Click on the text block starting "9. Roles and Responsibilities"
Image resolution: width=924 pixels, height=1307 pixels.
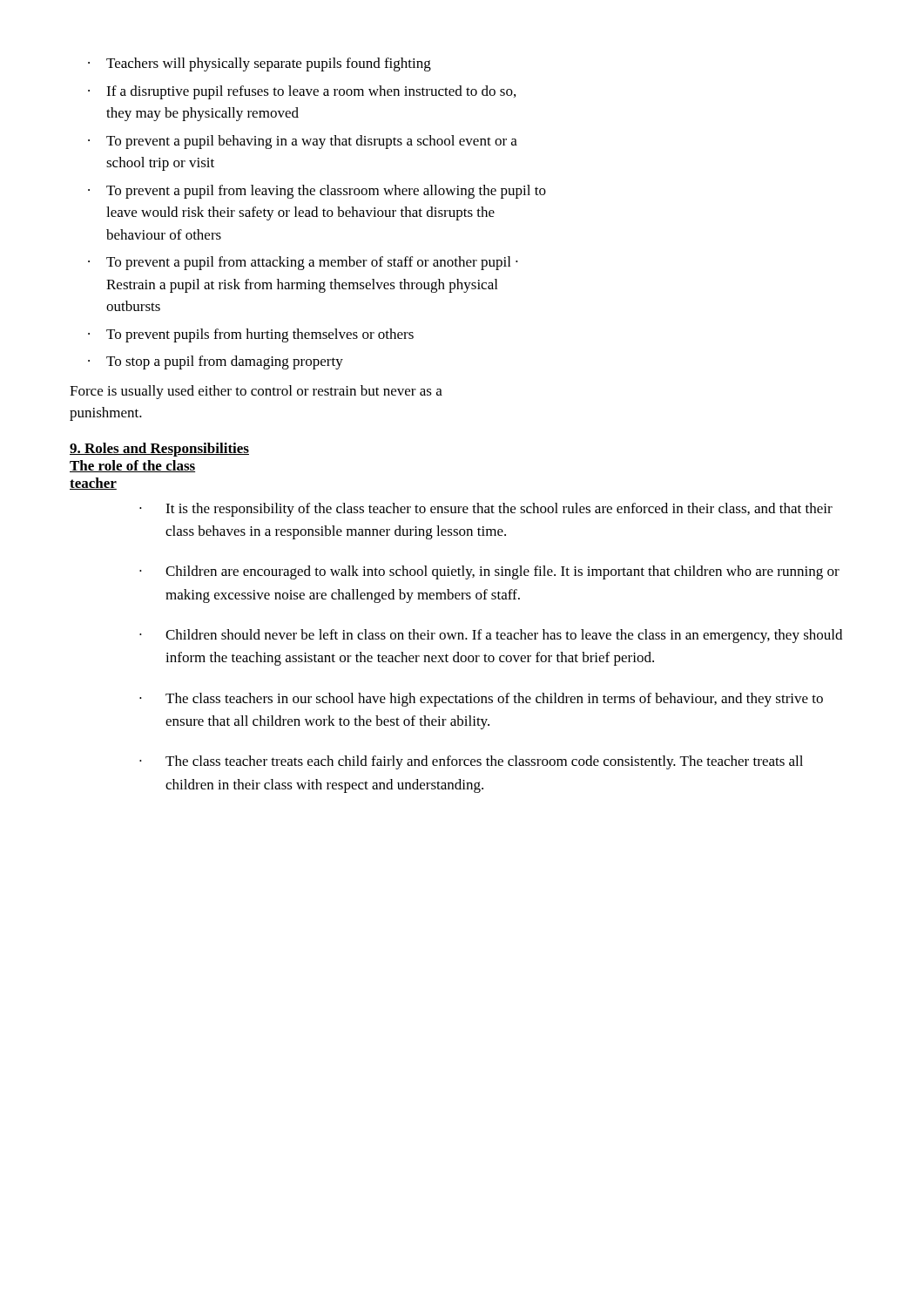click(x=159, y=448)
